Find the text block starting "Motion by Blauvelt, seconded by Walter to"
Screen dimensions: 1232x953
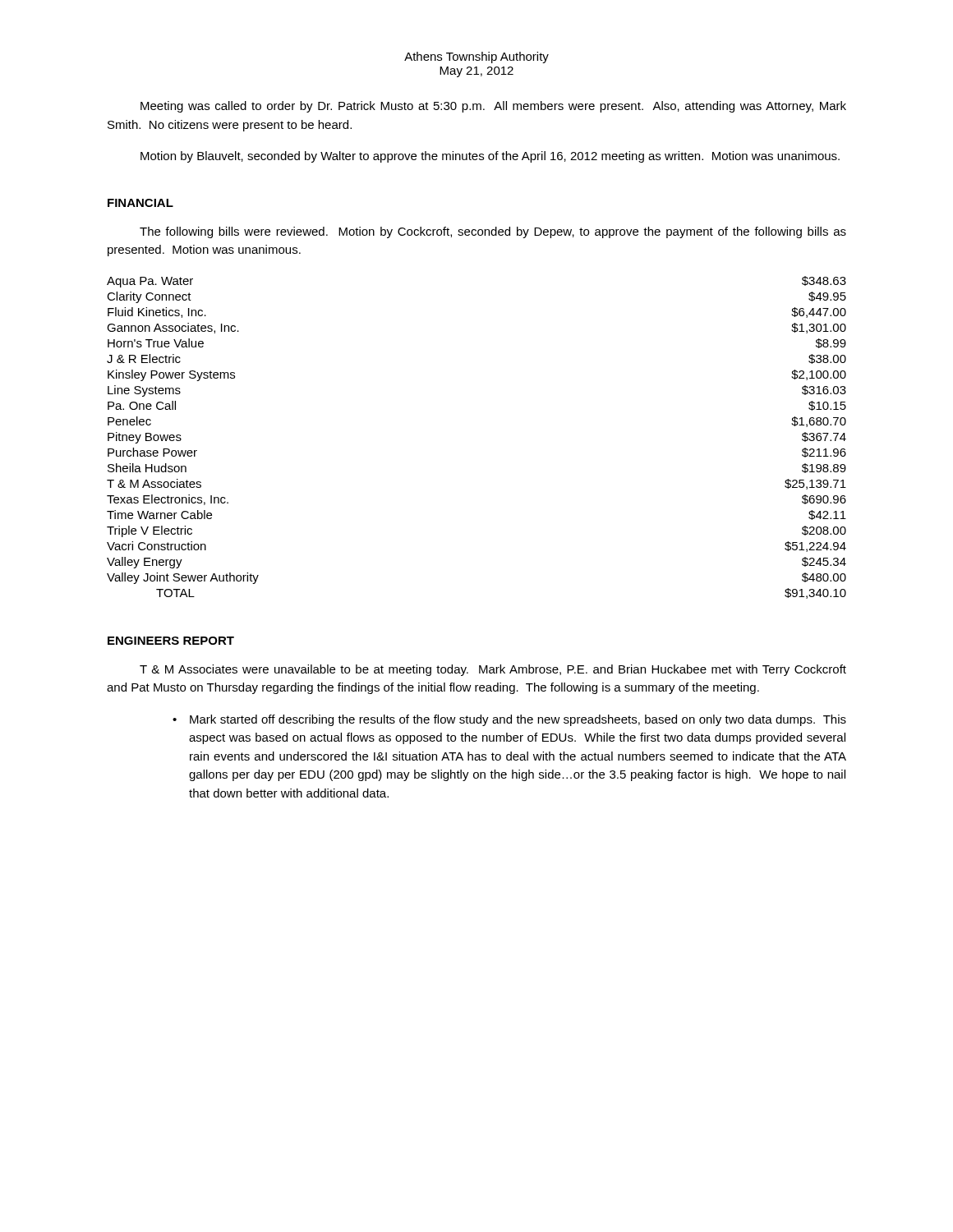[490, 156]
